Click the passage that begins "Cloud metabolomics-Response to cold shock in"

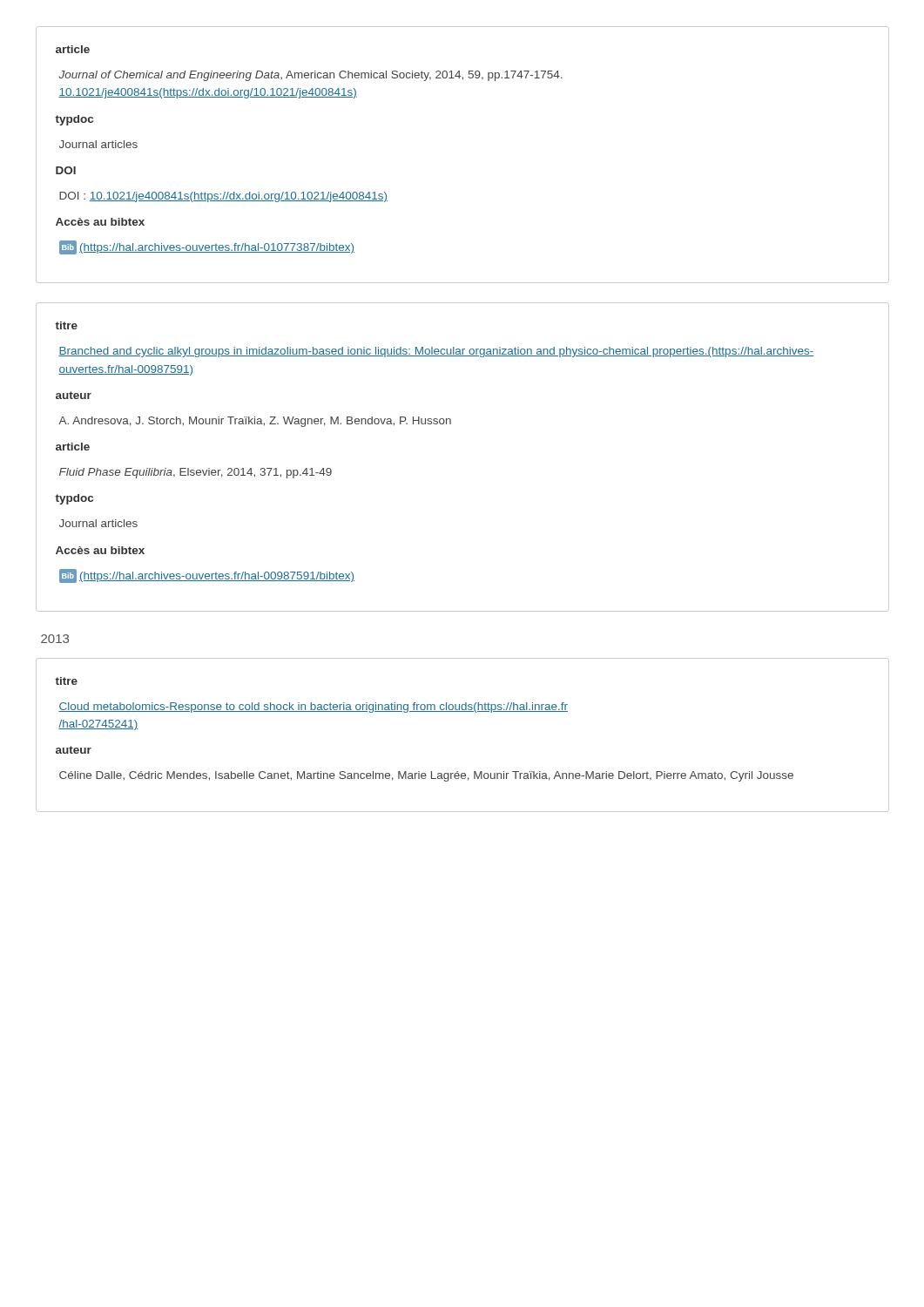point(464,715)
